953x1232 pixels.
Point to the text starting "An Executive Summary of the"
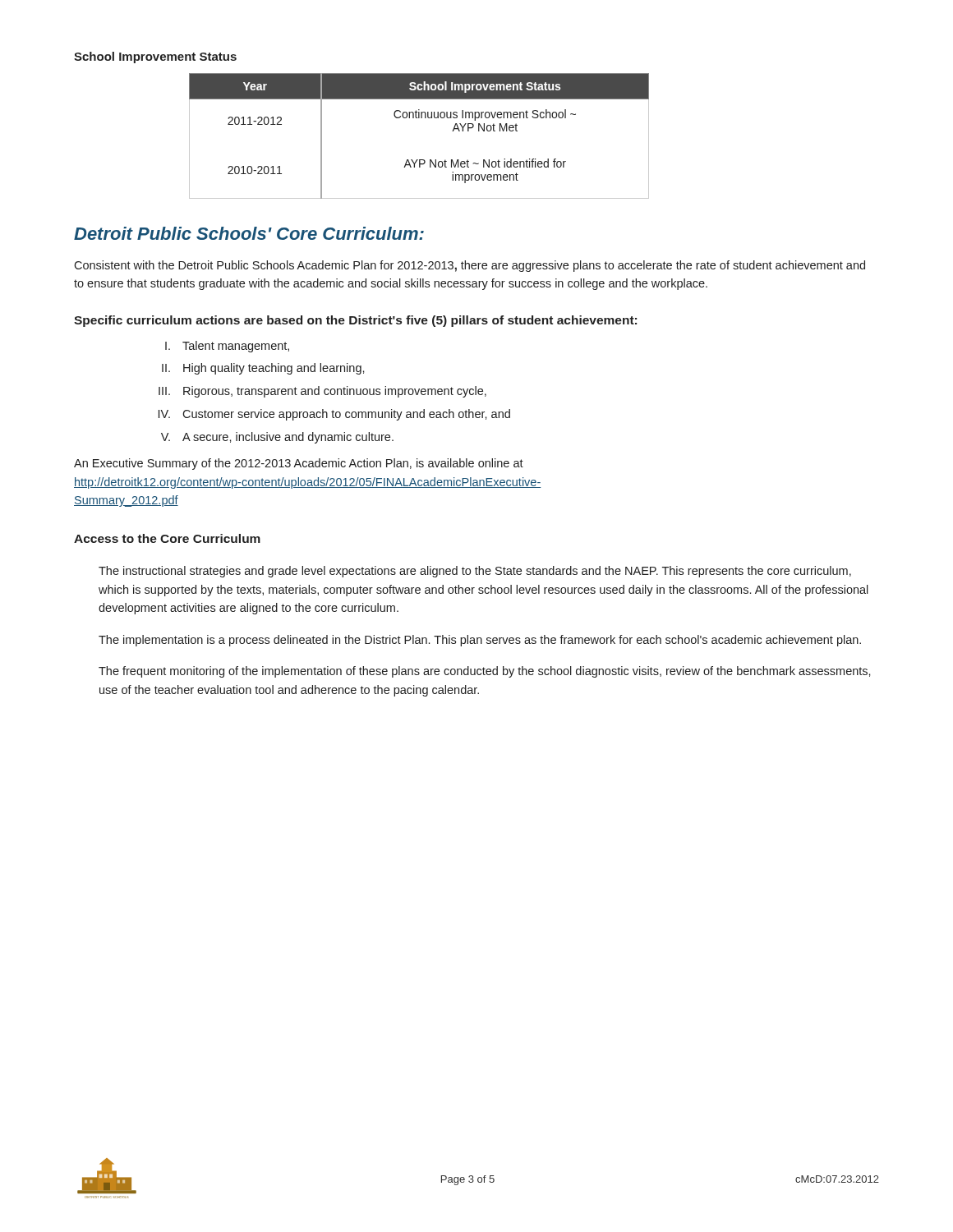tap(307, 482)
